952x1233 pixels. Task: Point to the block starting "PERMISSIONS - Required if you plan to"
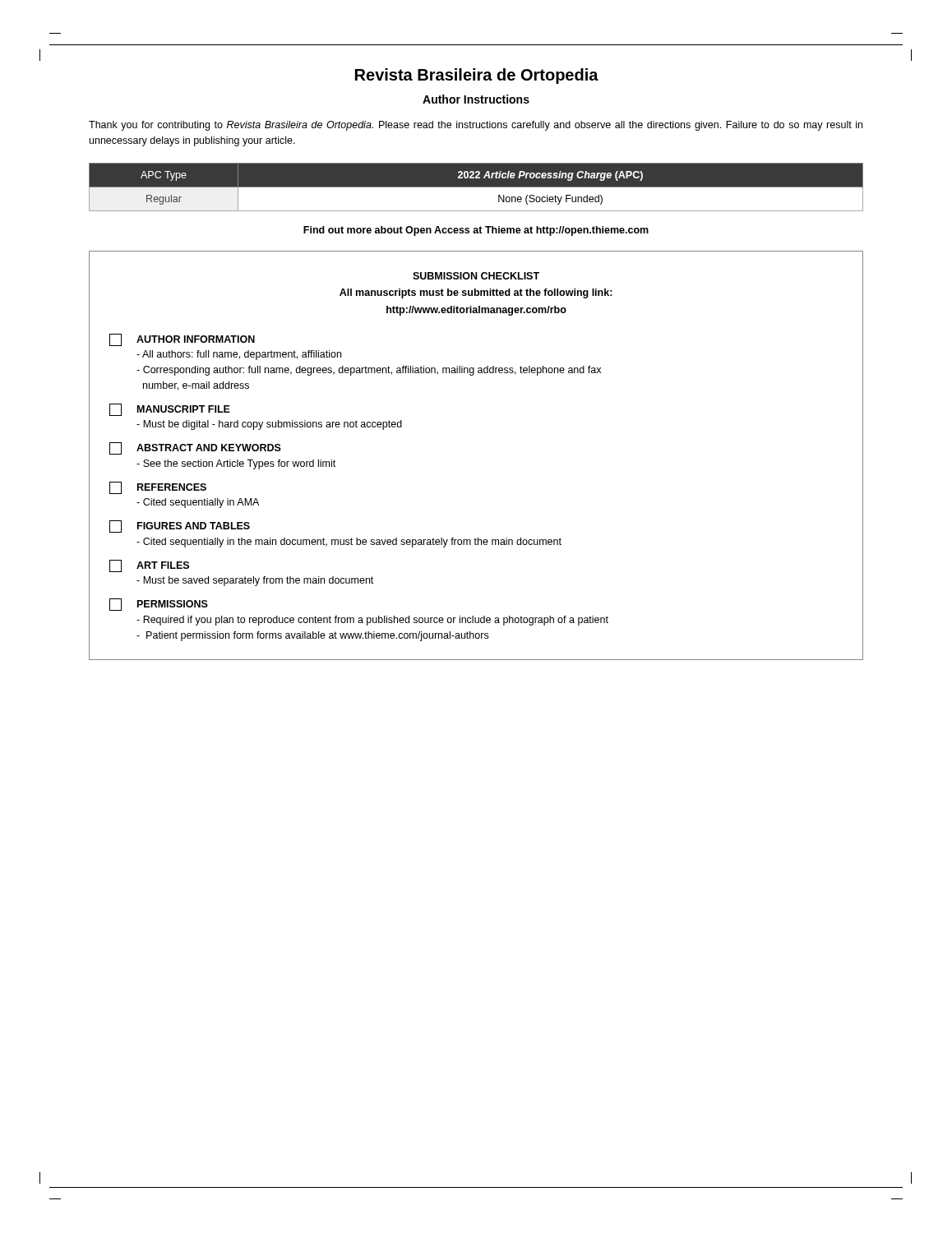pyautogui.click(x=359, y=620)
